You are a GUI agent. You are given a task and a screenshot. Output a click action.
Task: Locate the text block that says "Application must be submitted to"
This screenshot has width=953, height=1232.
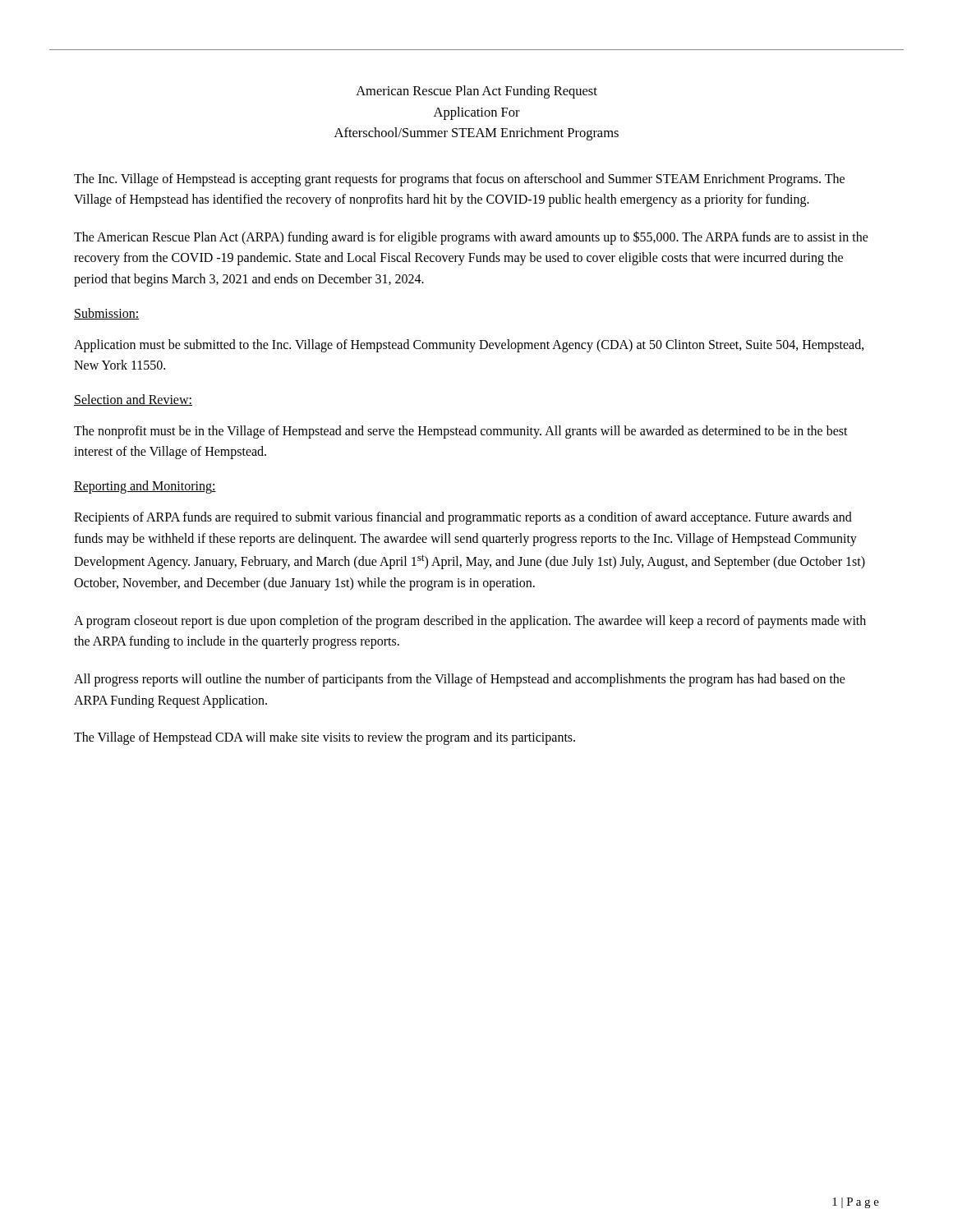[469, 355]
